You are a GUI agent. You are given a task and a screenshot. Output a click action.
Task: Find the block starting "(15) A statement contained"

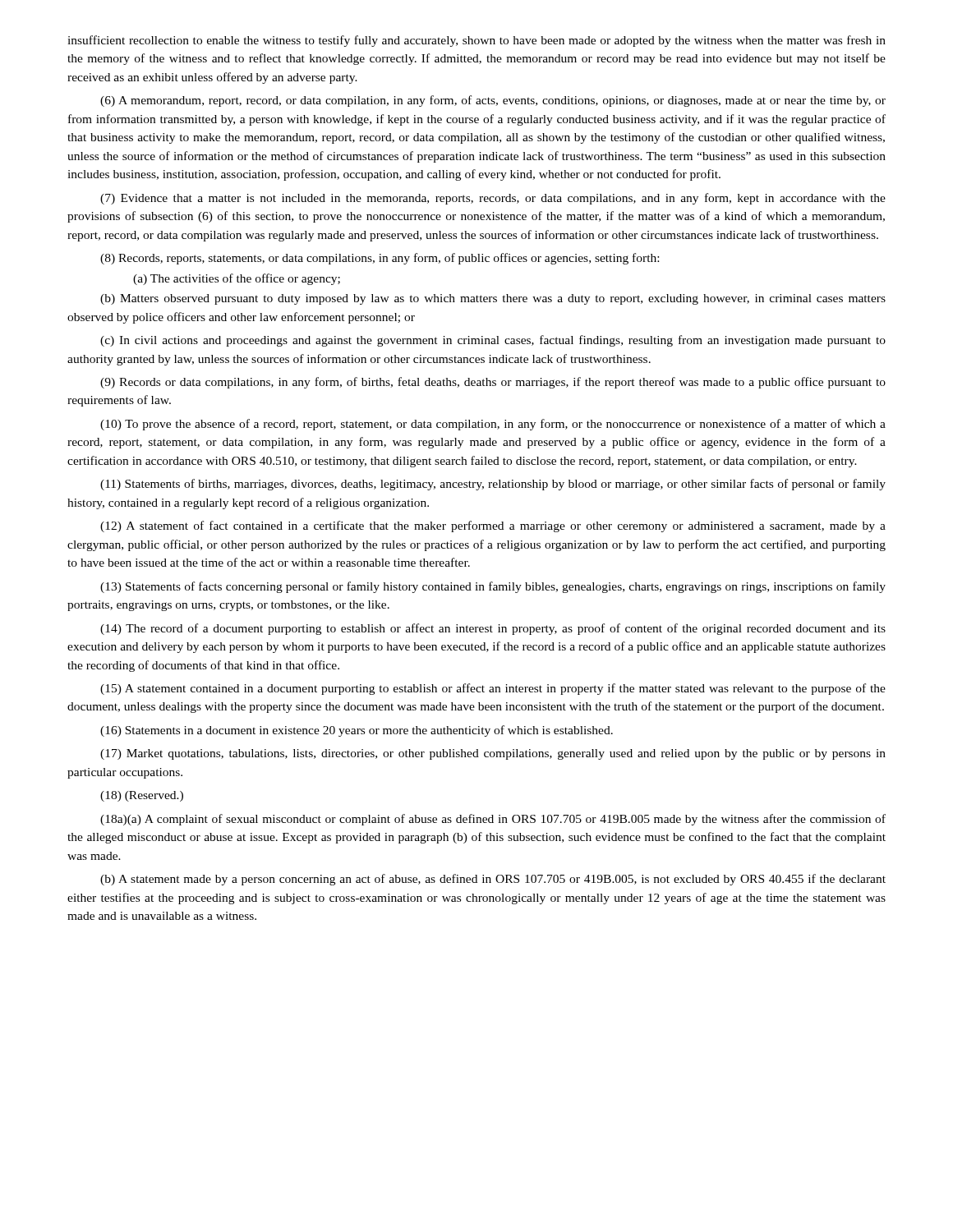tap(476, 698)
